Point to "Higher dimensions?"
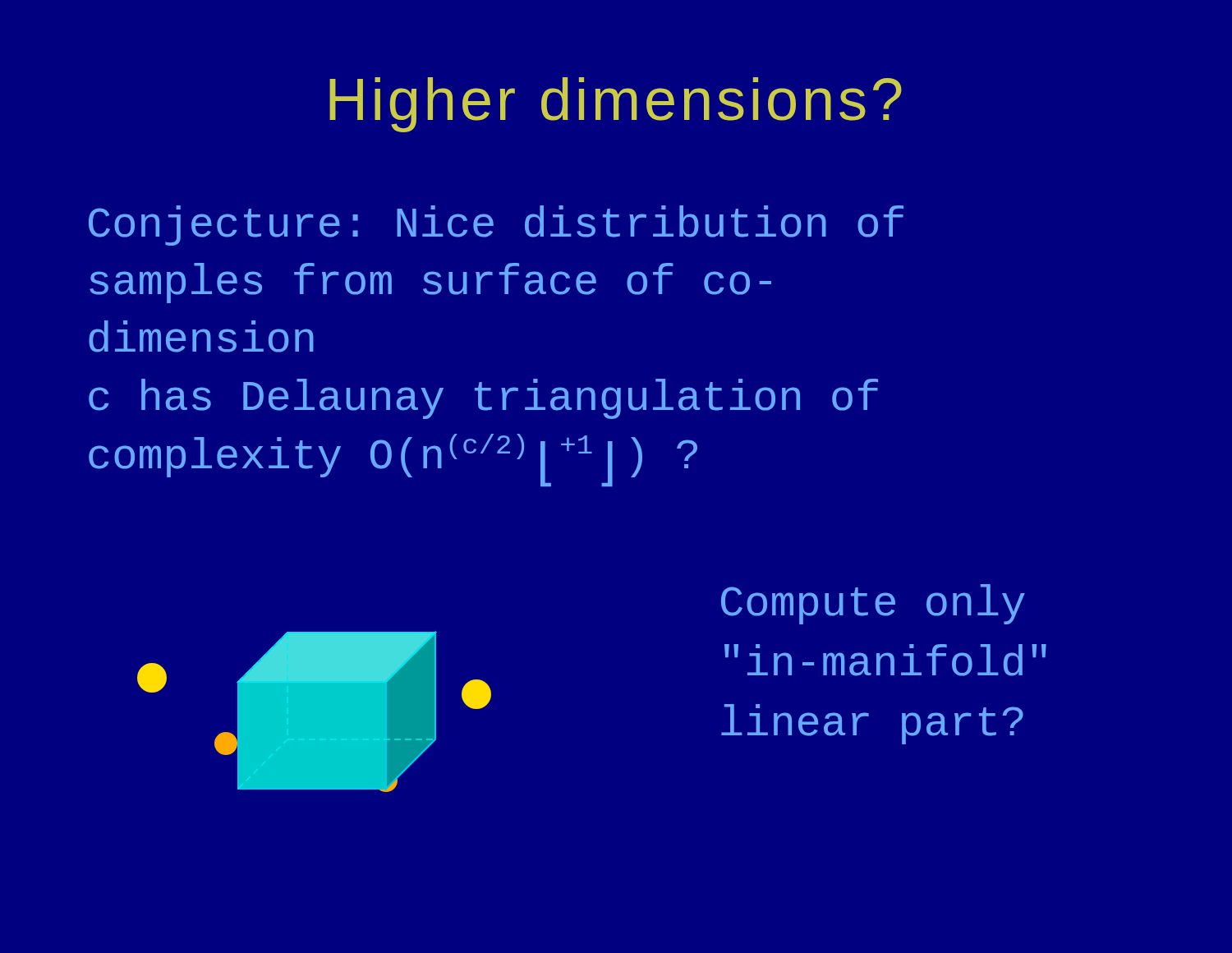 point(616,99)
